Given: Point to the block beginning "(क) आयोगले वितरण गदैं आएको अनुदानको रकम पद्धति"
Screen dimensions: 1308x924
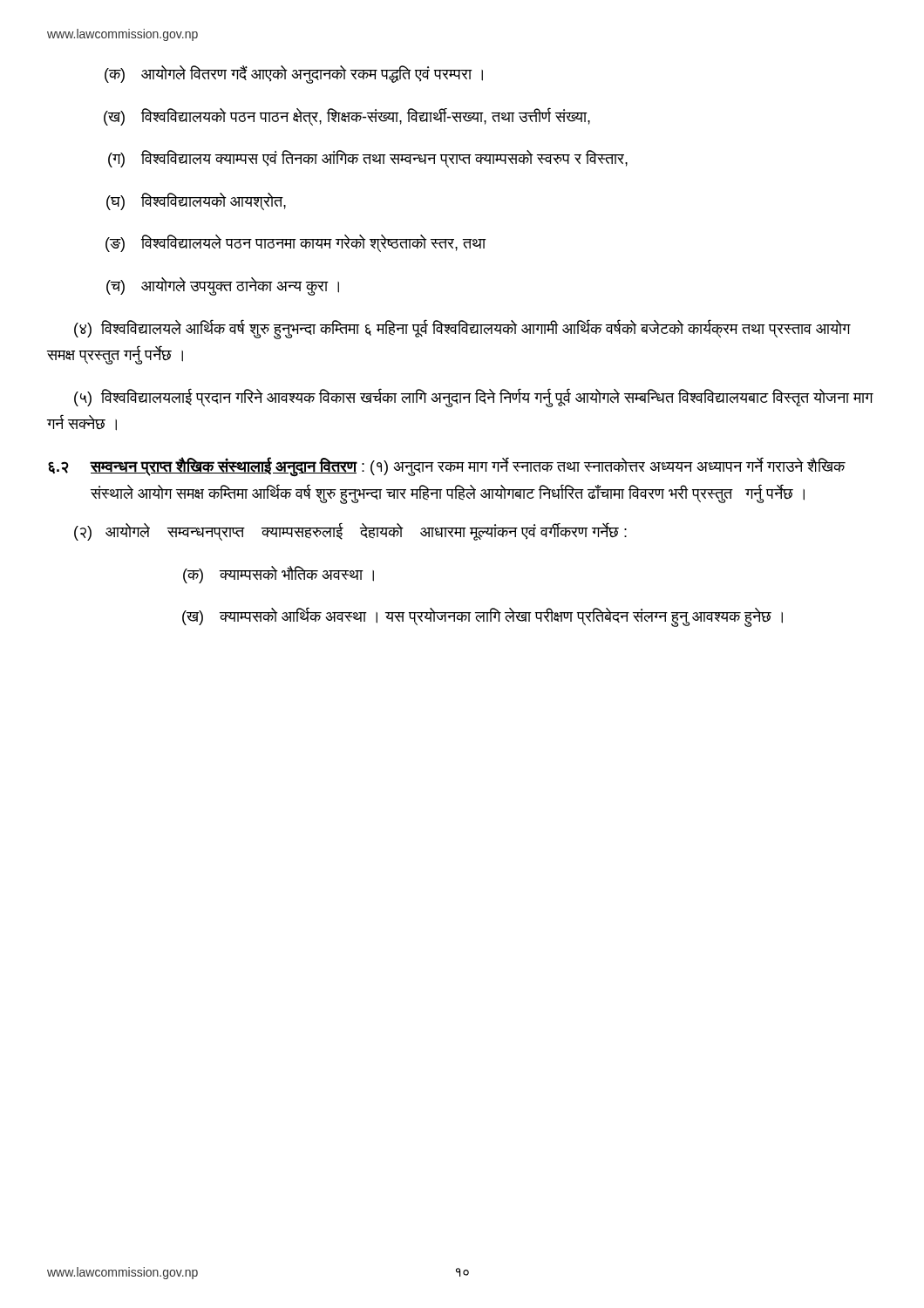Looking at the screenshot, I should click(x=462, y=74).
